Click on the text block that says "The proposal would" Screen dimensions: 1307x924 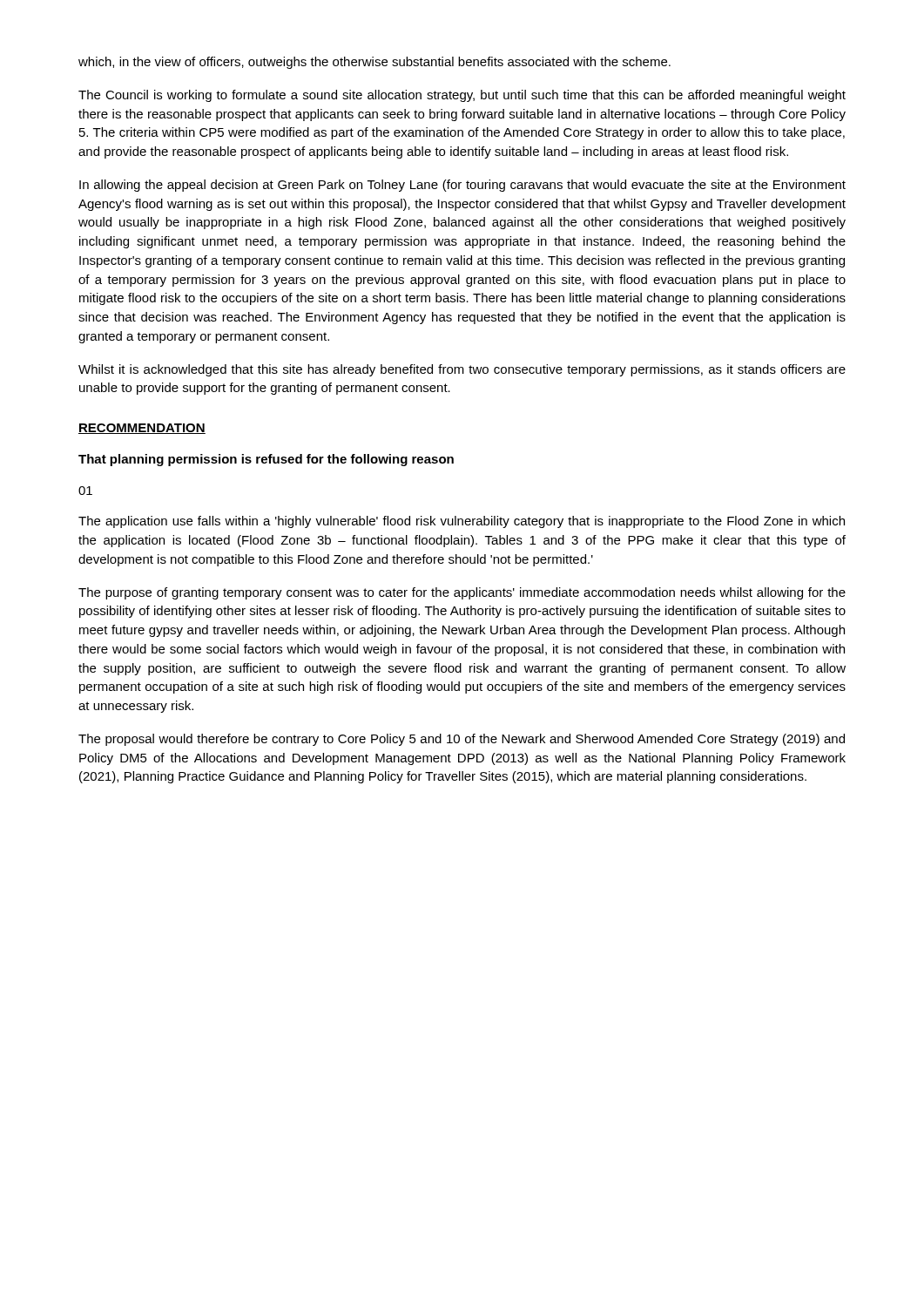click(462, 757)
